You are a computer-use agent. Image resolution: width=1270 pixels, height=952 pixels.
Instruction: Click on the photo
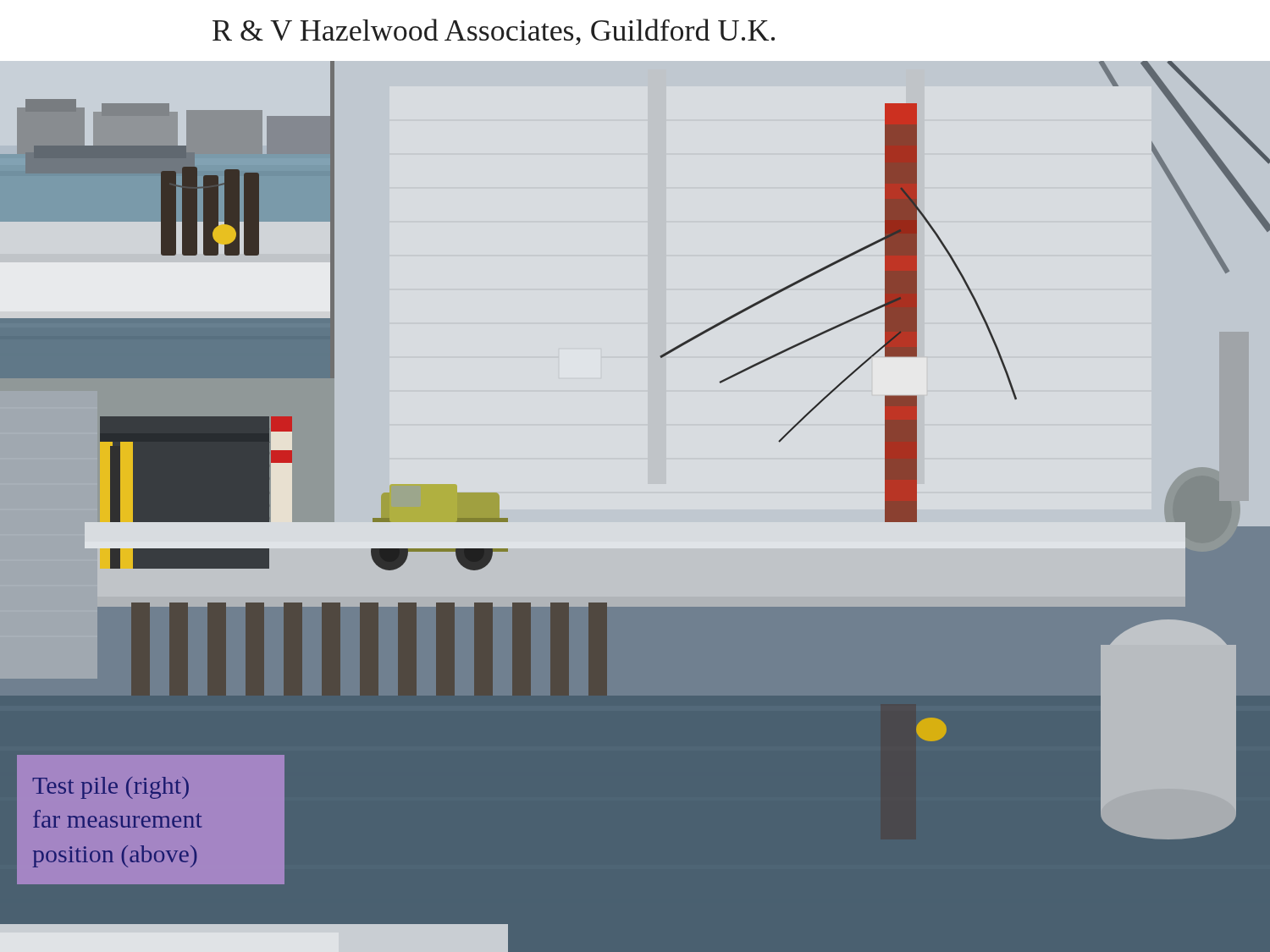point(635,506)
